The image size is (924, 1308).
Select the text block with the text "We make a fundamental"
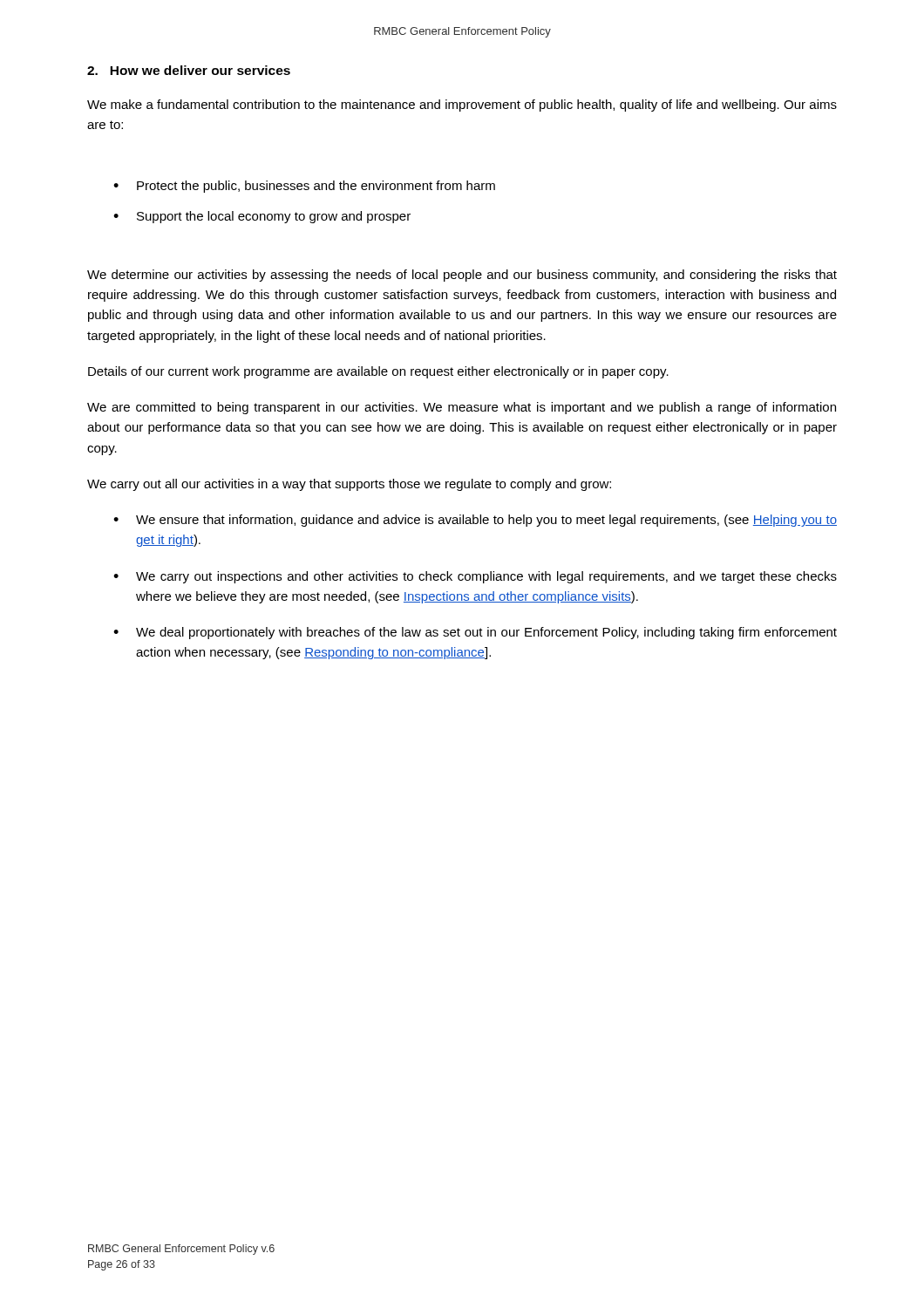462,114
